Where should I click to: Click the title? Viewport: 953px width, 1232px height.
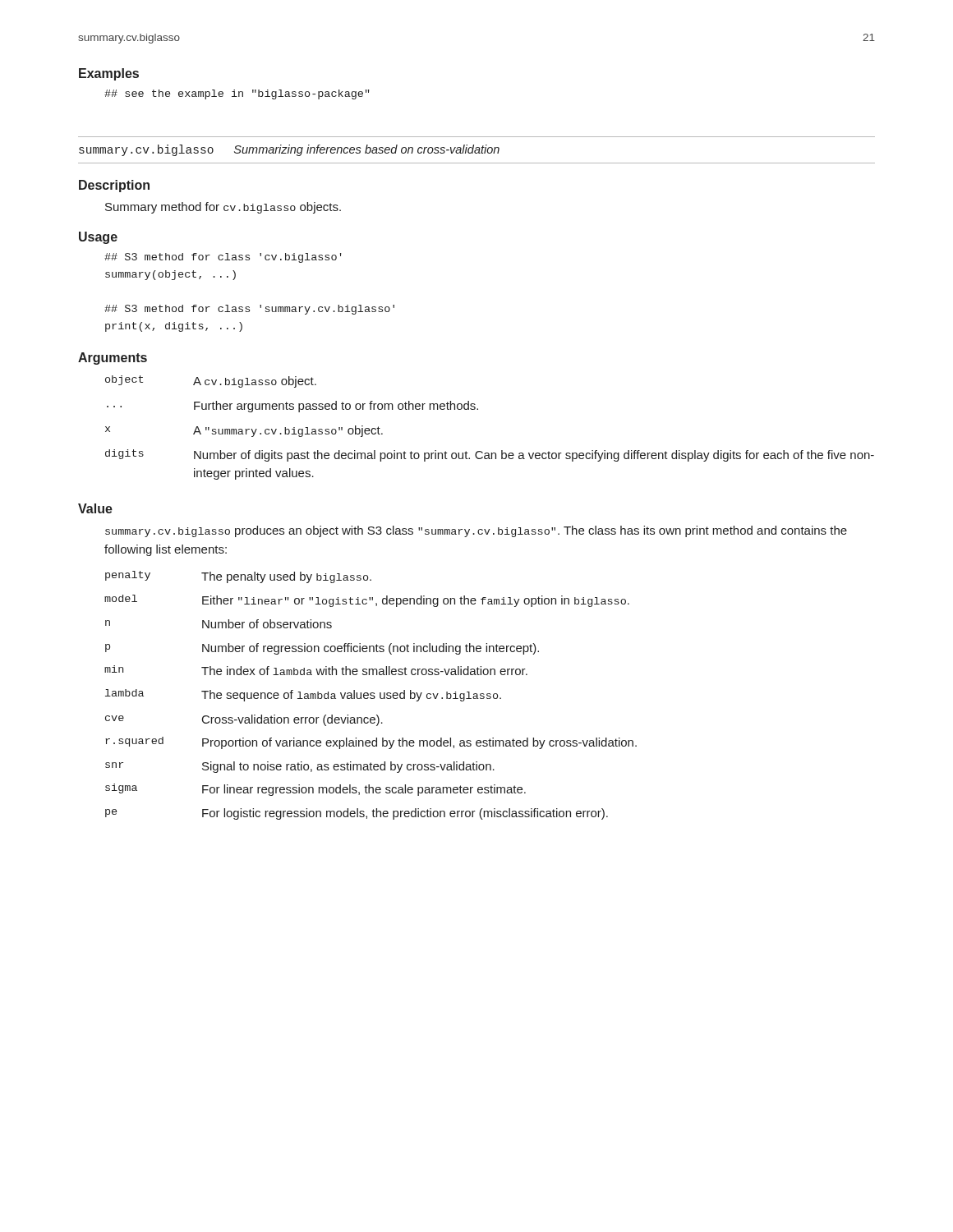tap(289, 150)
